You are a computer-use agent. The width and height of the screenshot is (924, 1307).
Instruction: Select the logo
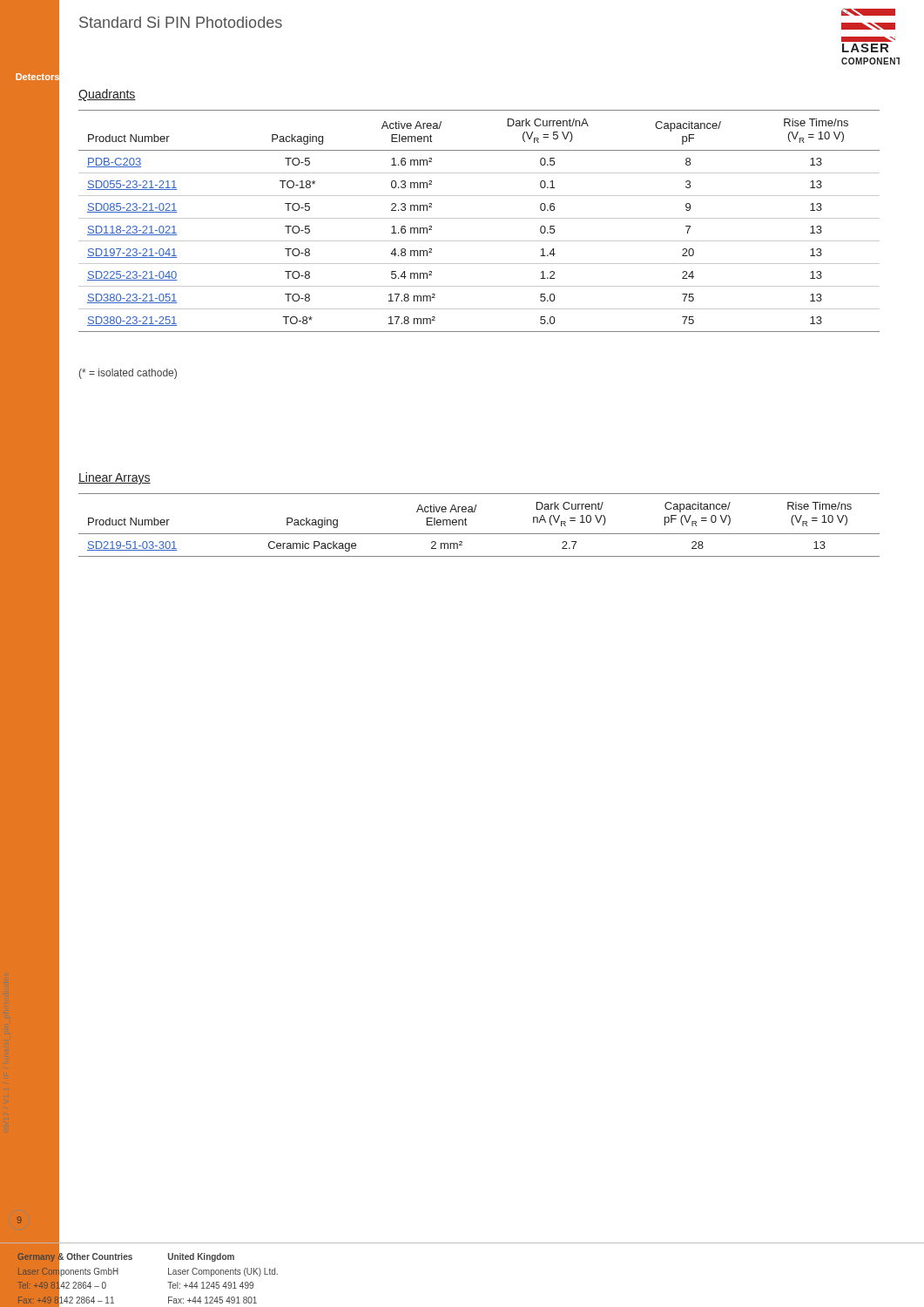836,38
